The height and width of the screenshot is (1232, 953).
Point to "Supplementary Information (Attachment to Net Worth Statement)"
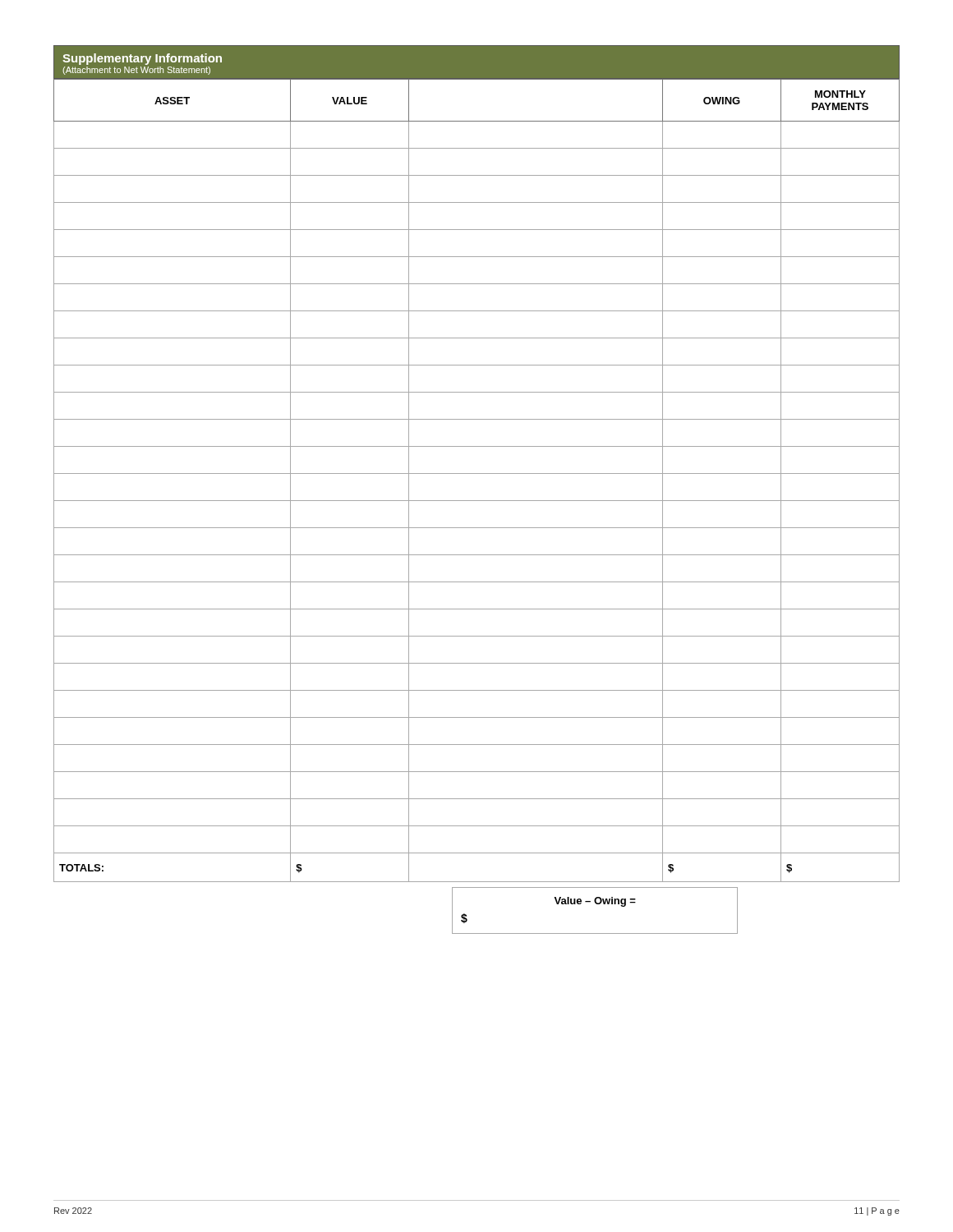tap(476, 62)
